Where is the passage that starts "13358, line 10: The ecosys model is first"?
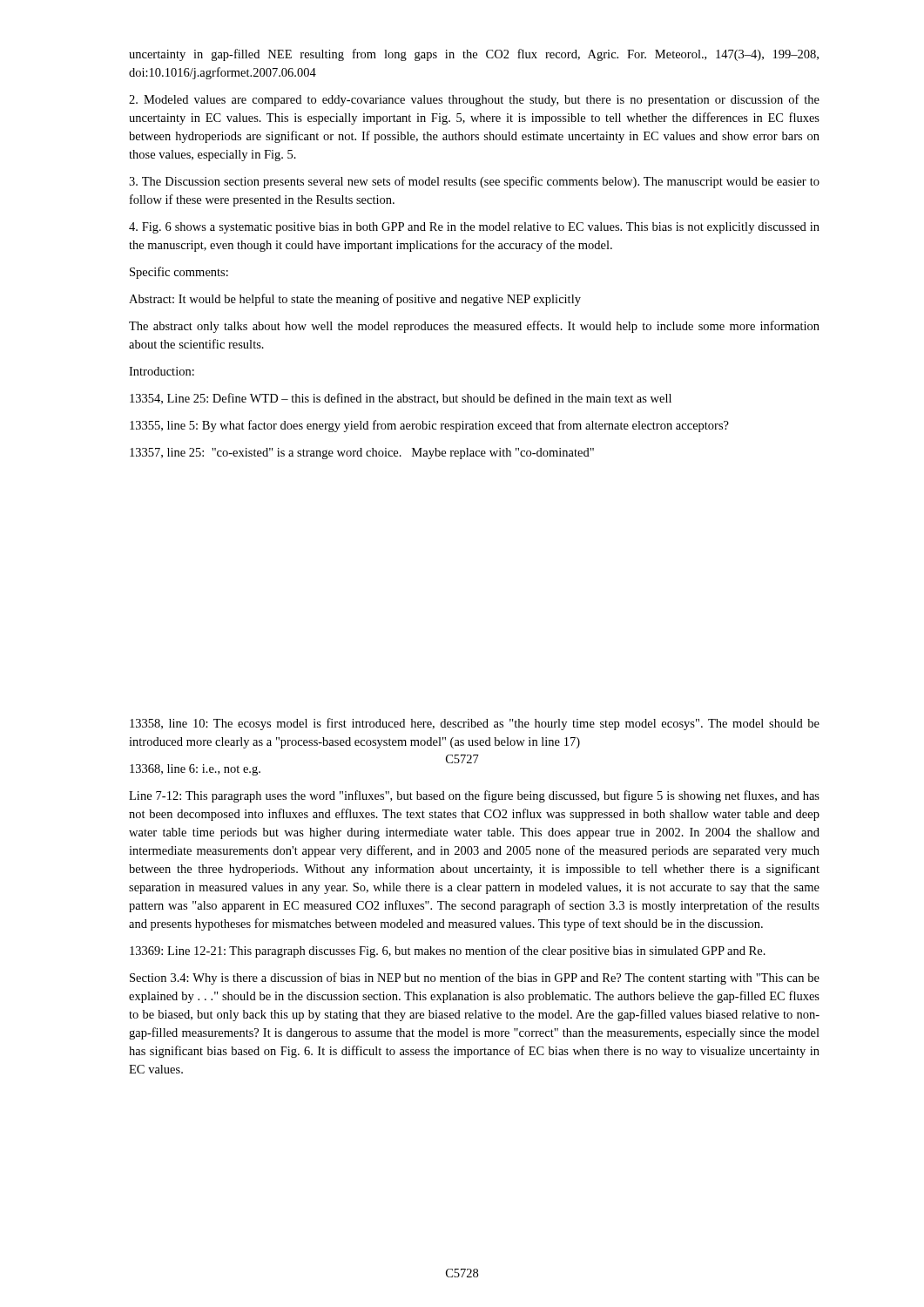Viewport: 924px width, 1307px height. pos(474,732)
